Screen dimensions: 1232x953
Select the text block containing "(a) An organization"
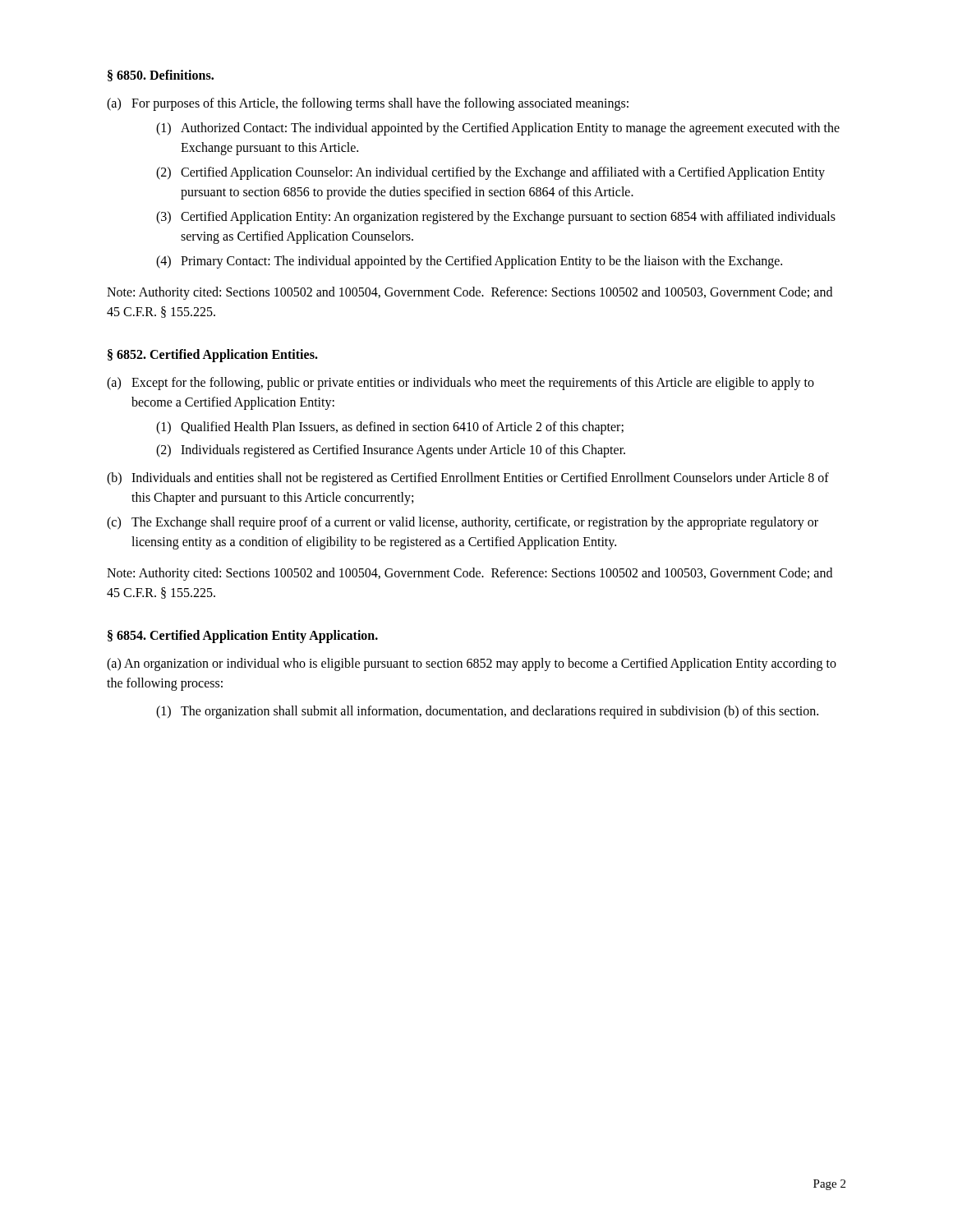click(x=472, y=673)
